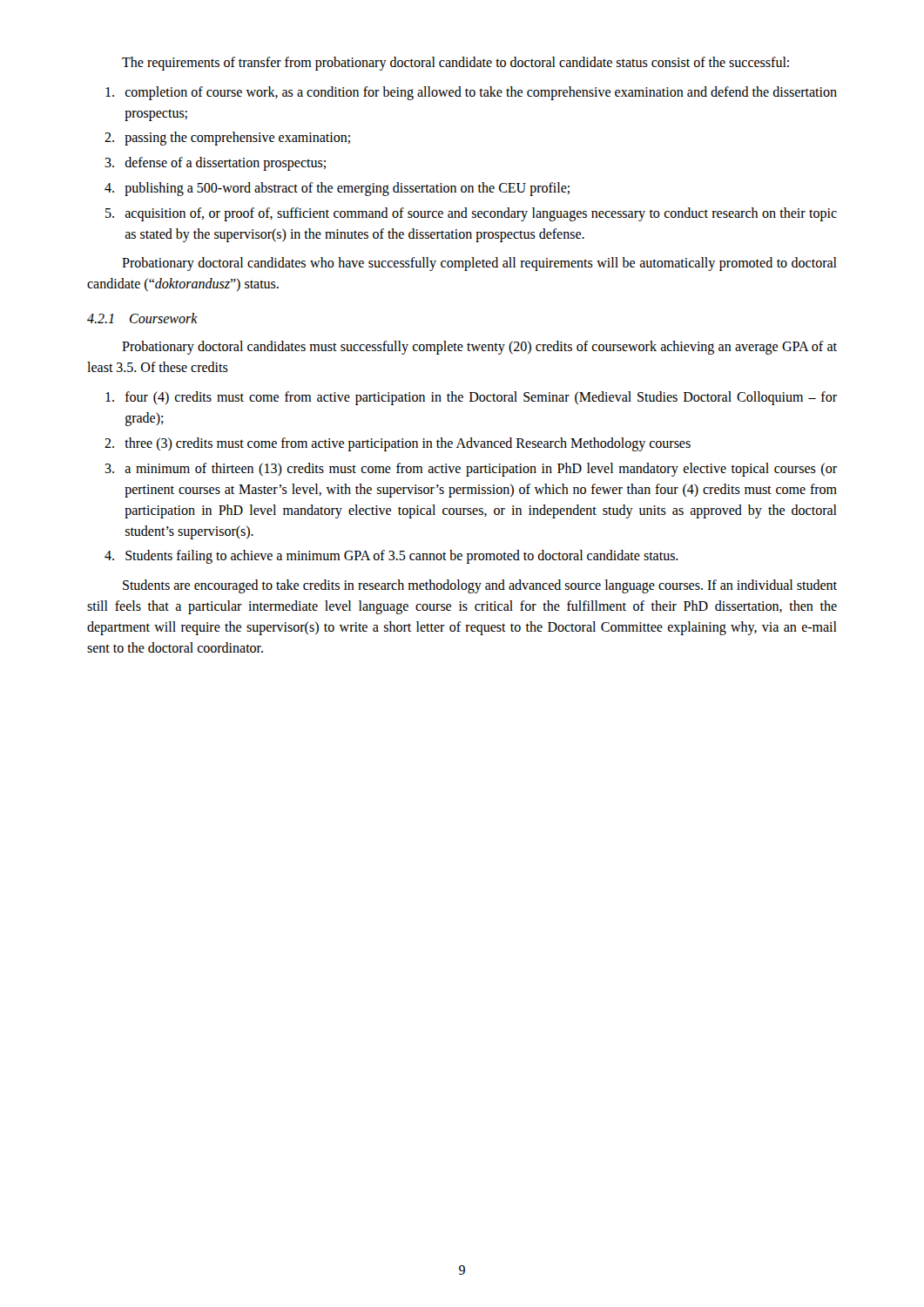Select the element starting "3. a minimum of thirteen (13)"
The image size is (924, 1307).
point(462,500)
